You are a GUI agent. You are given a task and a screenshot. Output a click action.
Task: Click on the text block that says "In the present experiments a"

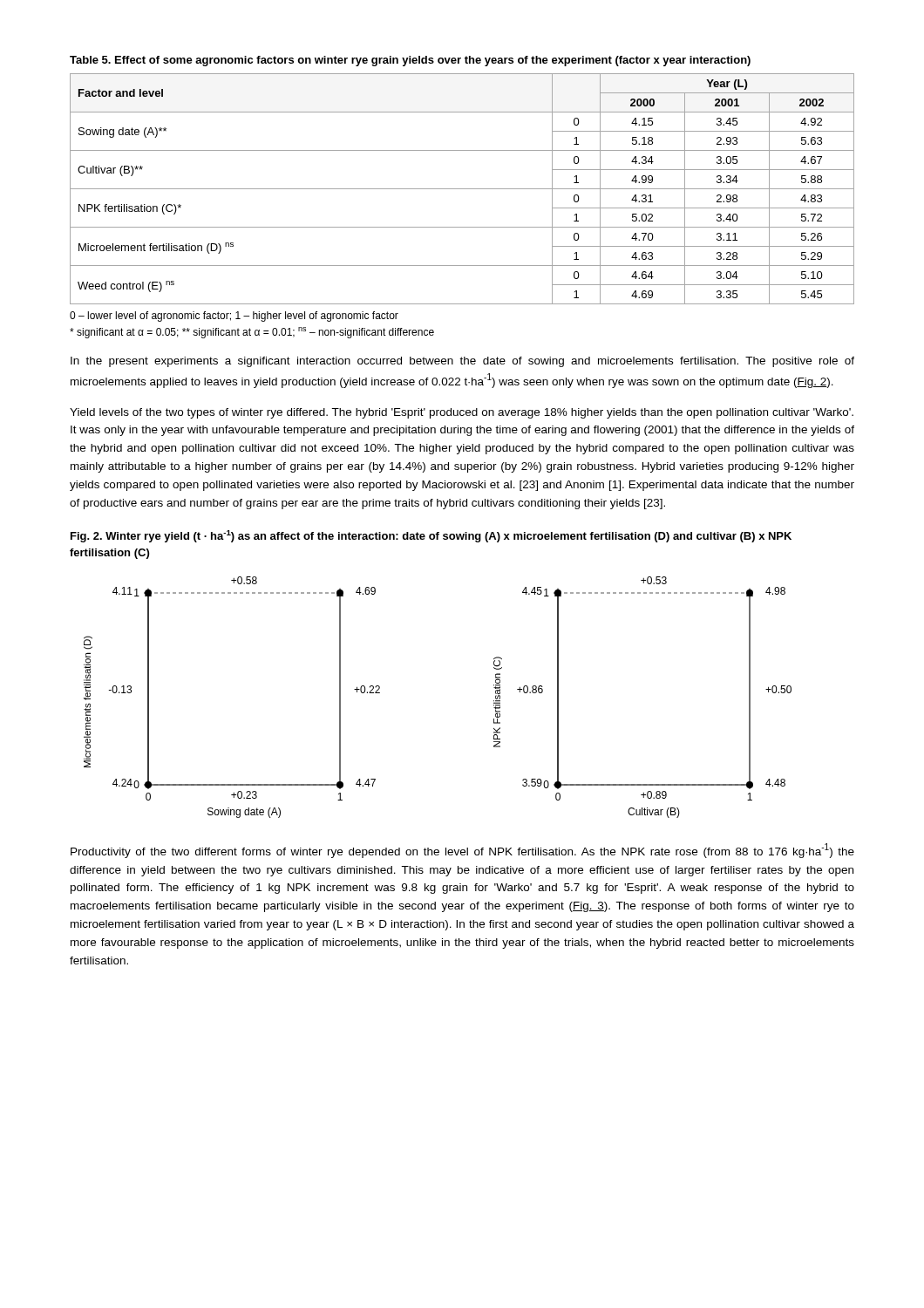point(462,371)
